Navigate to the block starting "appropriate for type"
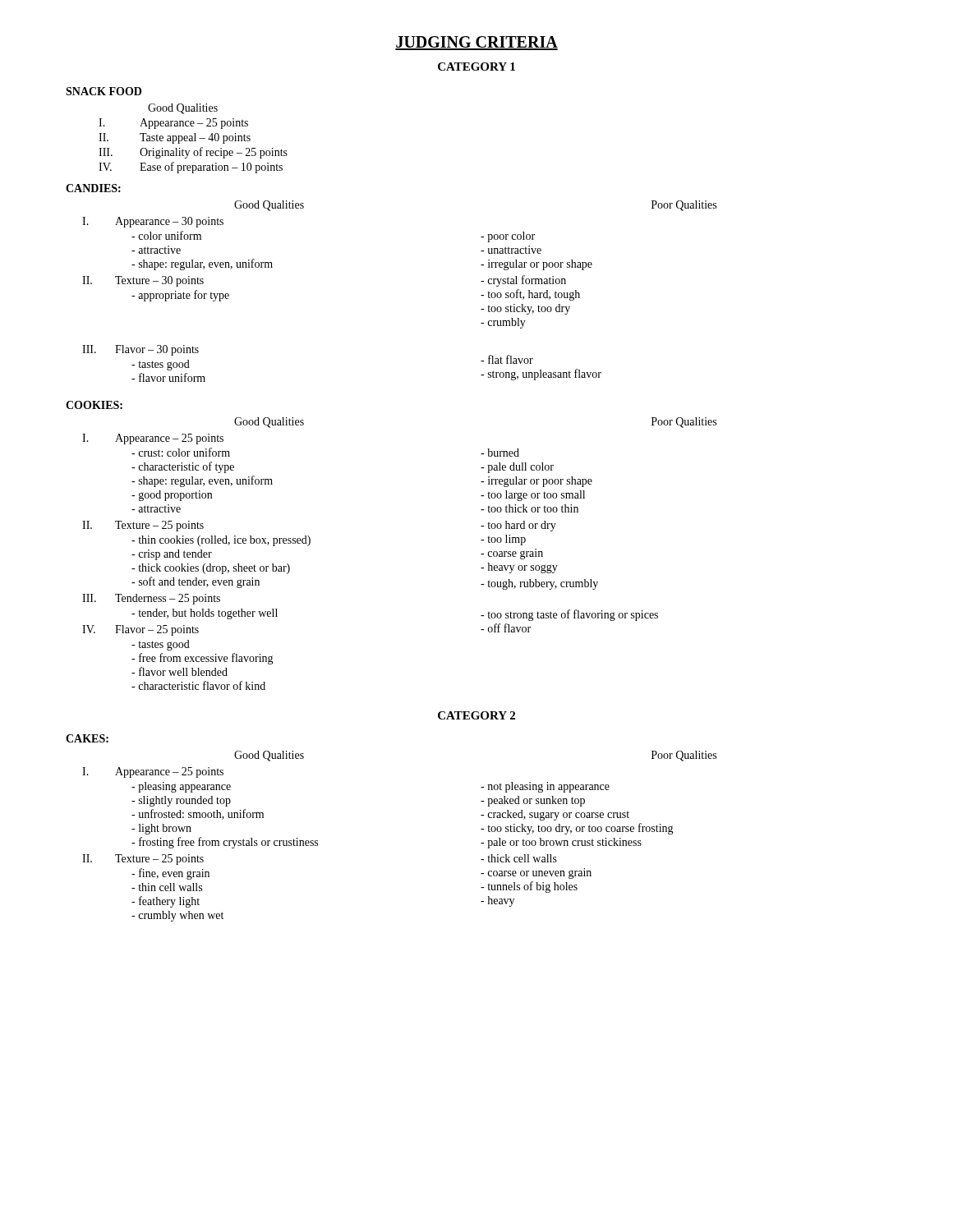953x1232 pixels. coord(180,295)
